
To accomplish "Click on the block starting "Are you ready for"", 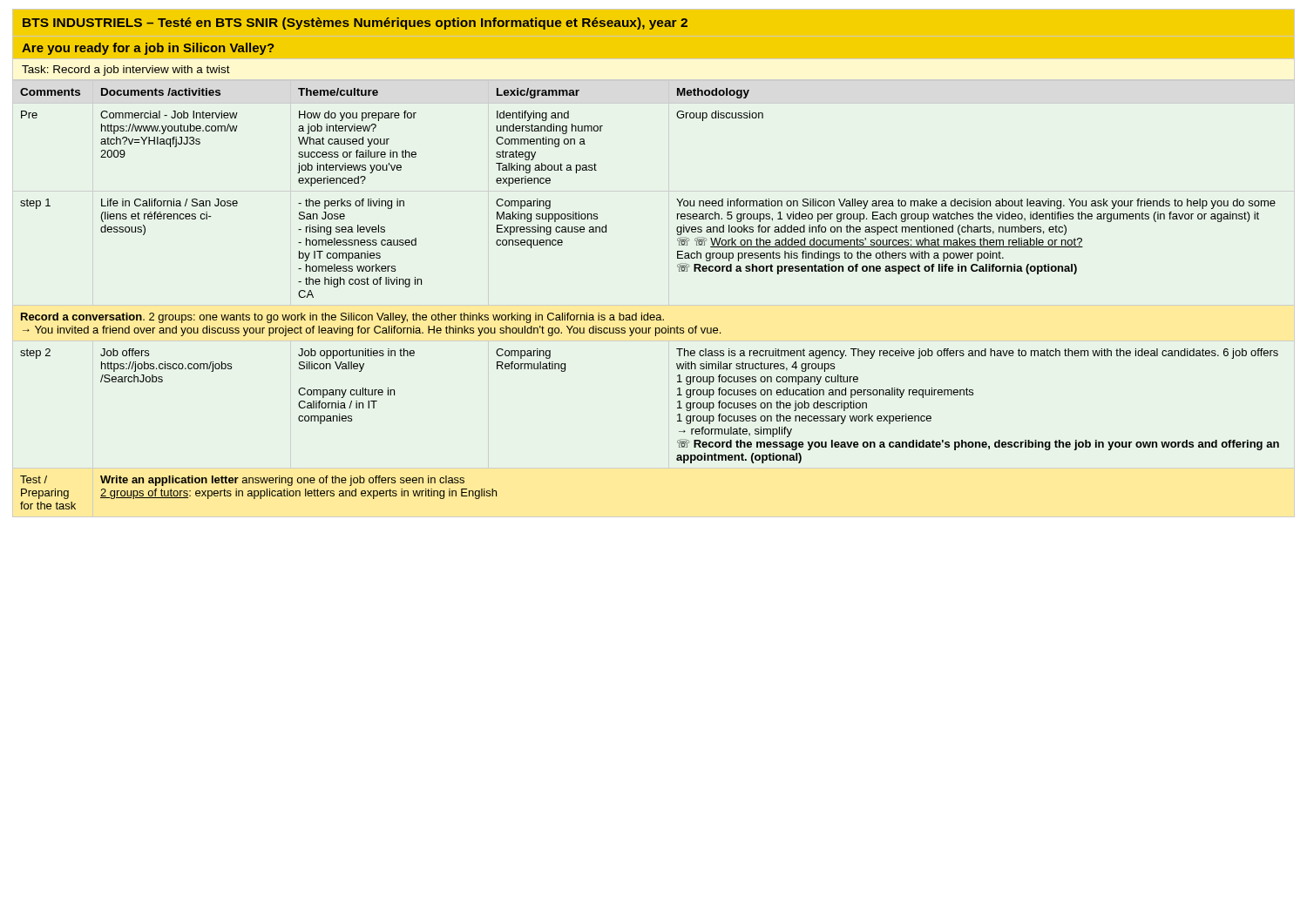I will pos(148,47).
